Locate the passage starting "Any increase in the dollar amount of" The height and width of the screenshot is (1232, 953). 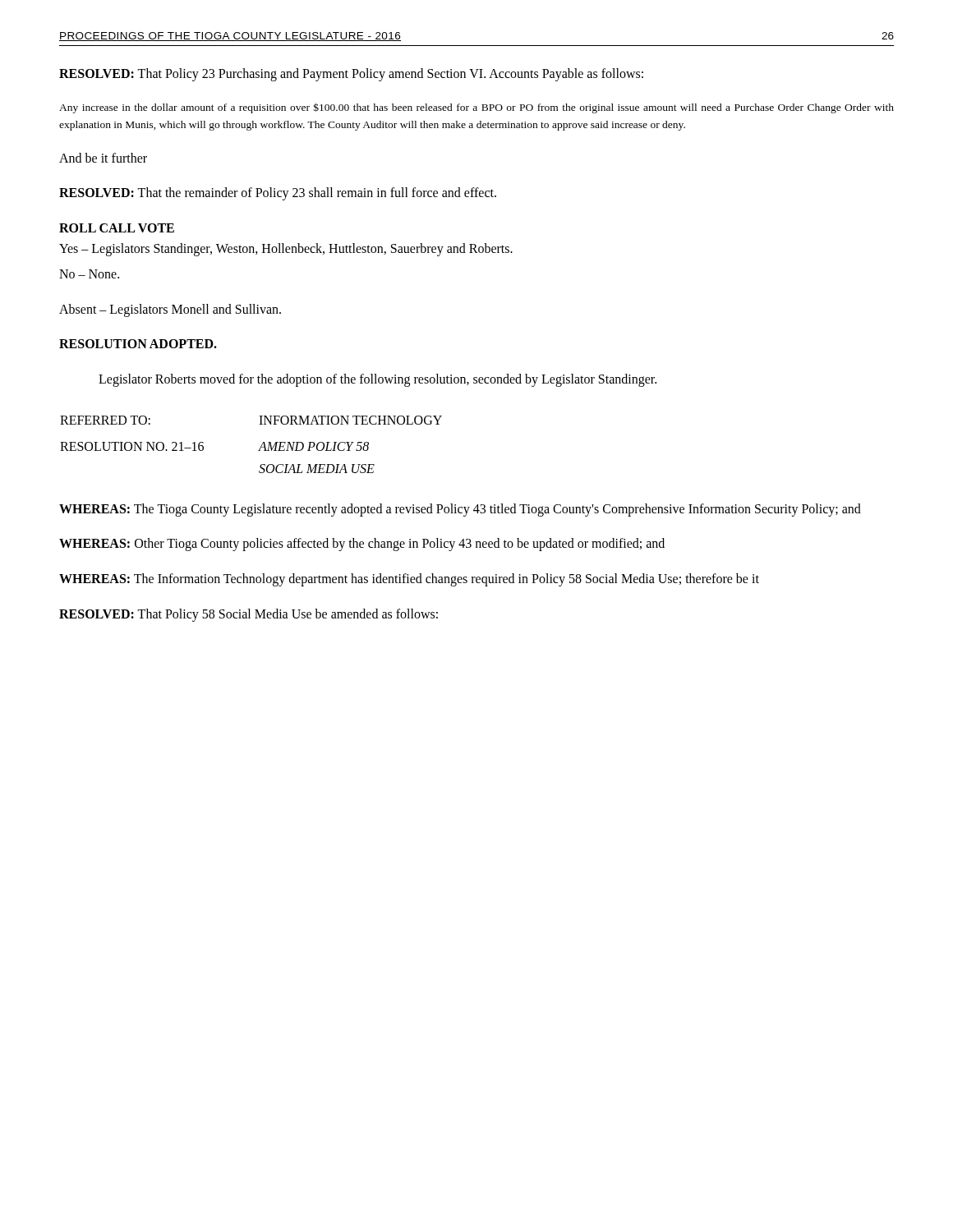(x=476, y=116)
